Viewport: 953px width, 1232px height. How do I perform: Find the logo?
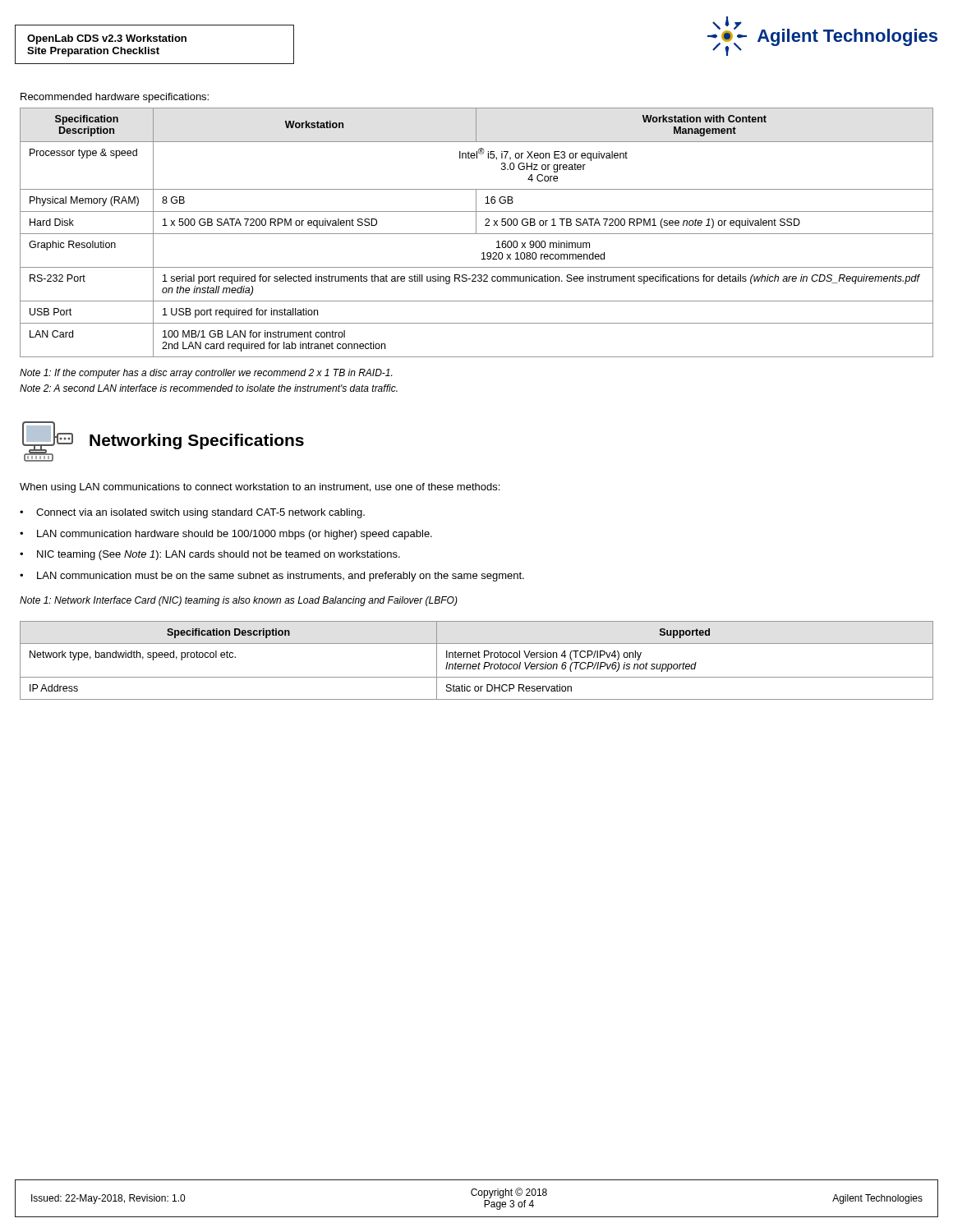click(822, 36)
